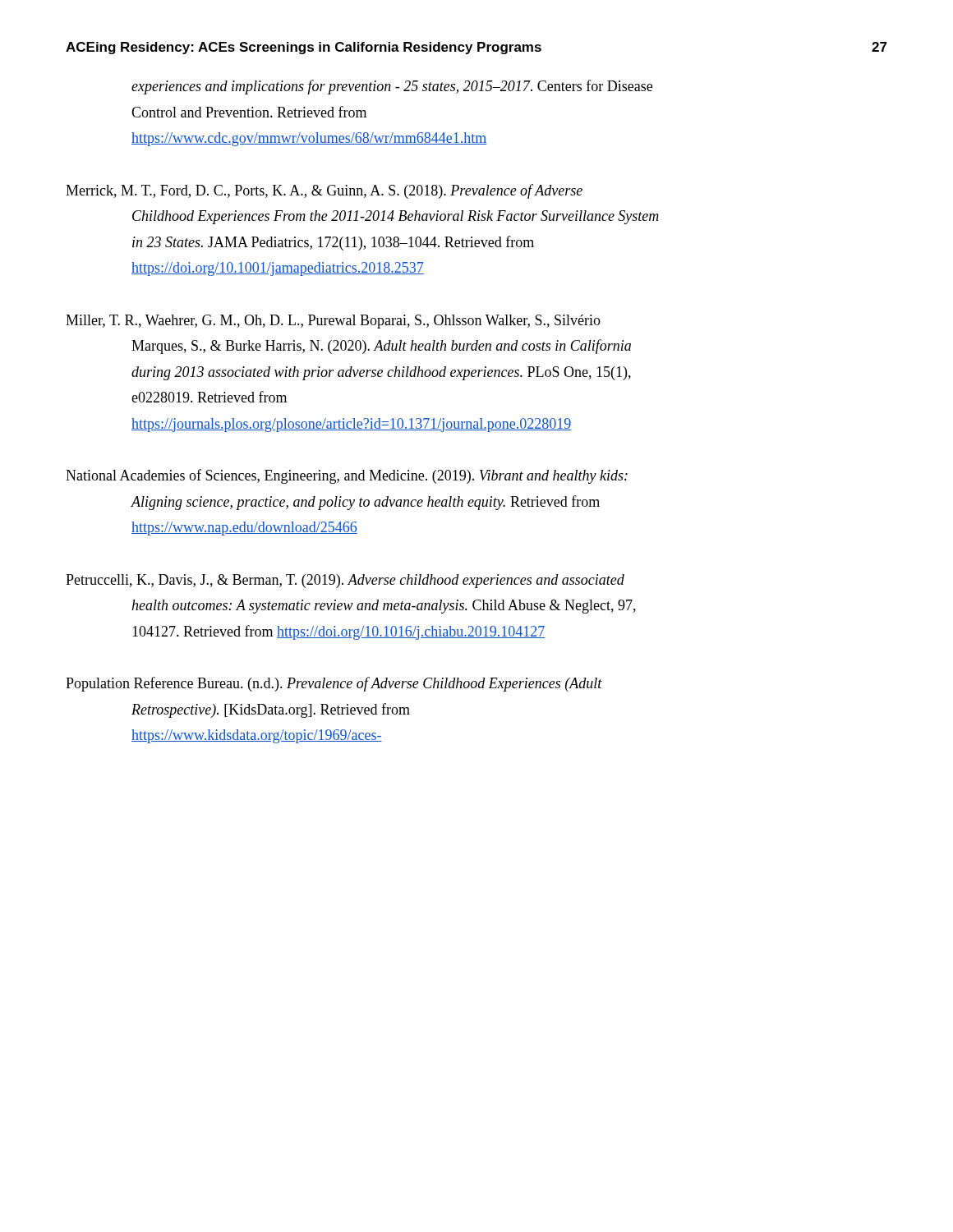Point to the text starting "Merrick, M. T., Ford, D. C., Ports,"
The image size is (953, 1232).
coord(476,230)
